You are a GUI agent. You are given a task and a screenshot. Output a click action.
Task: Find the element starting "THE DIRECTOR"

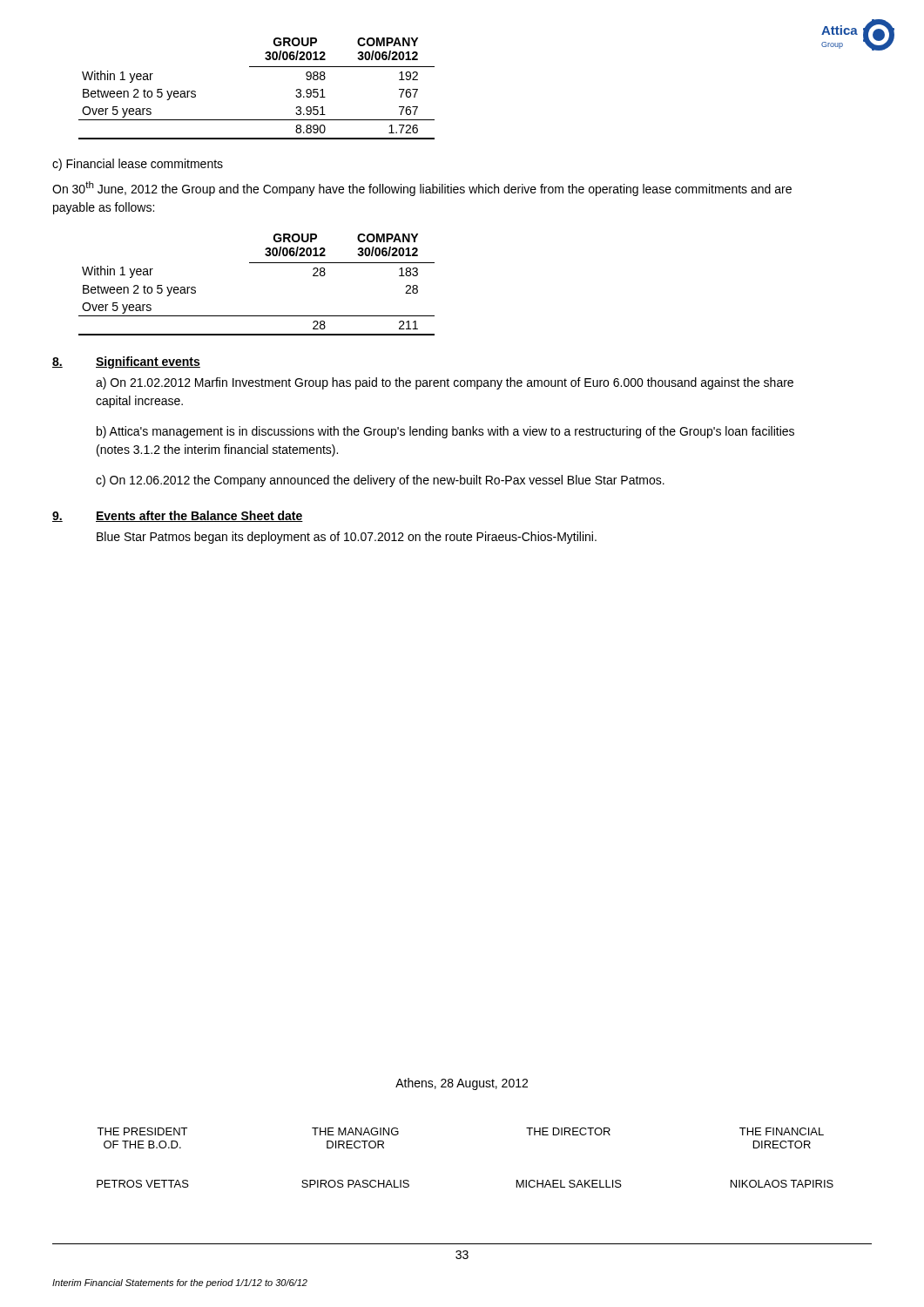pyautogui.click(x=569, y=1131)
